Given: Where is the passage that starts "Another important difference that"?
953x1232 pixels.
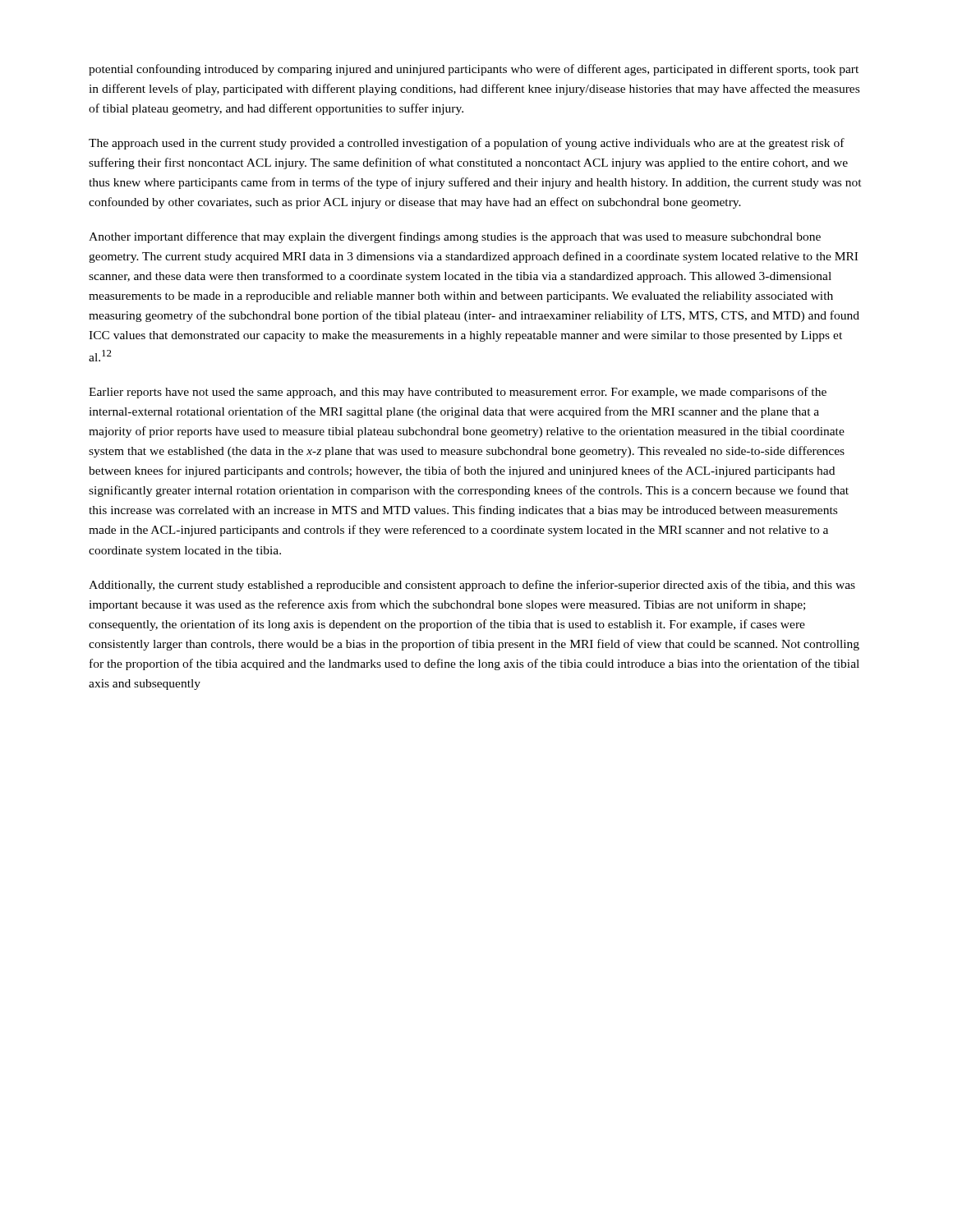Looking at the screenshot, I should [474, 297].
